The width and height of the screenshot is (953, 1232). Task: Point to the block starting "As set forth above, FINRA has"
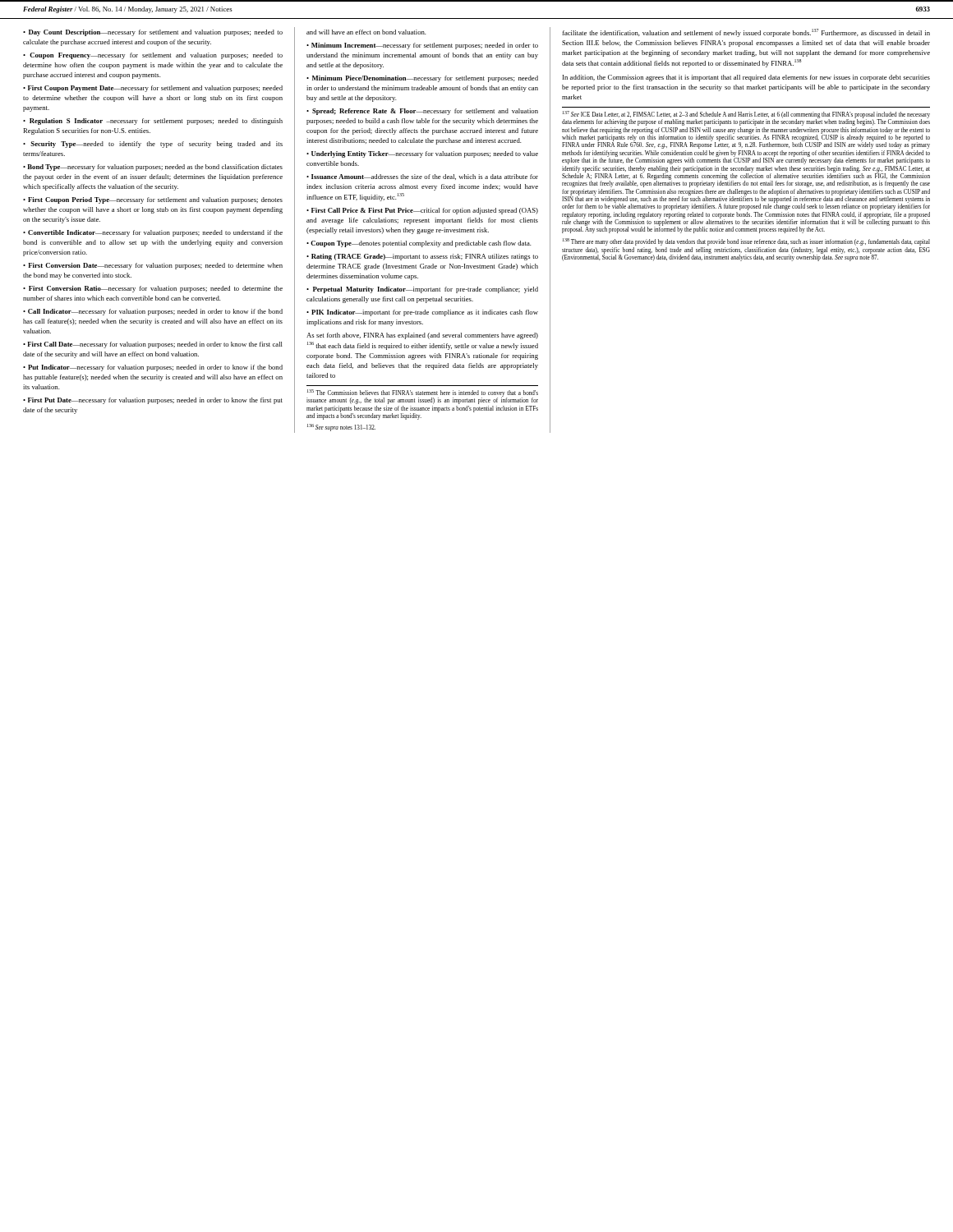point(422,355)
